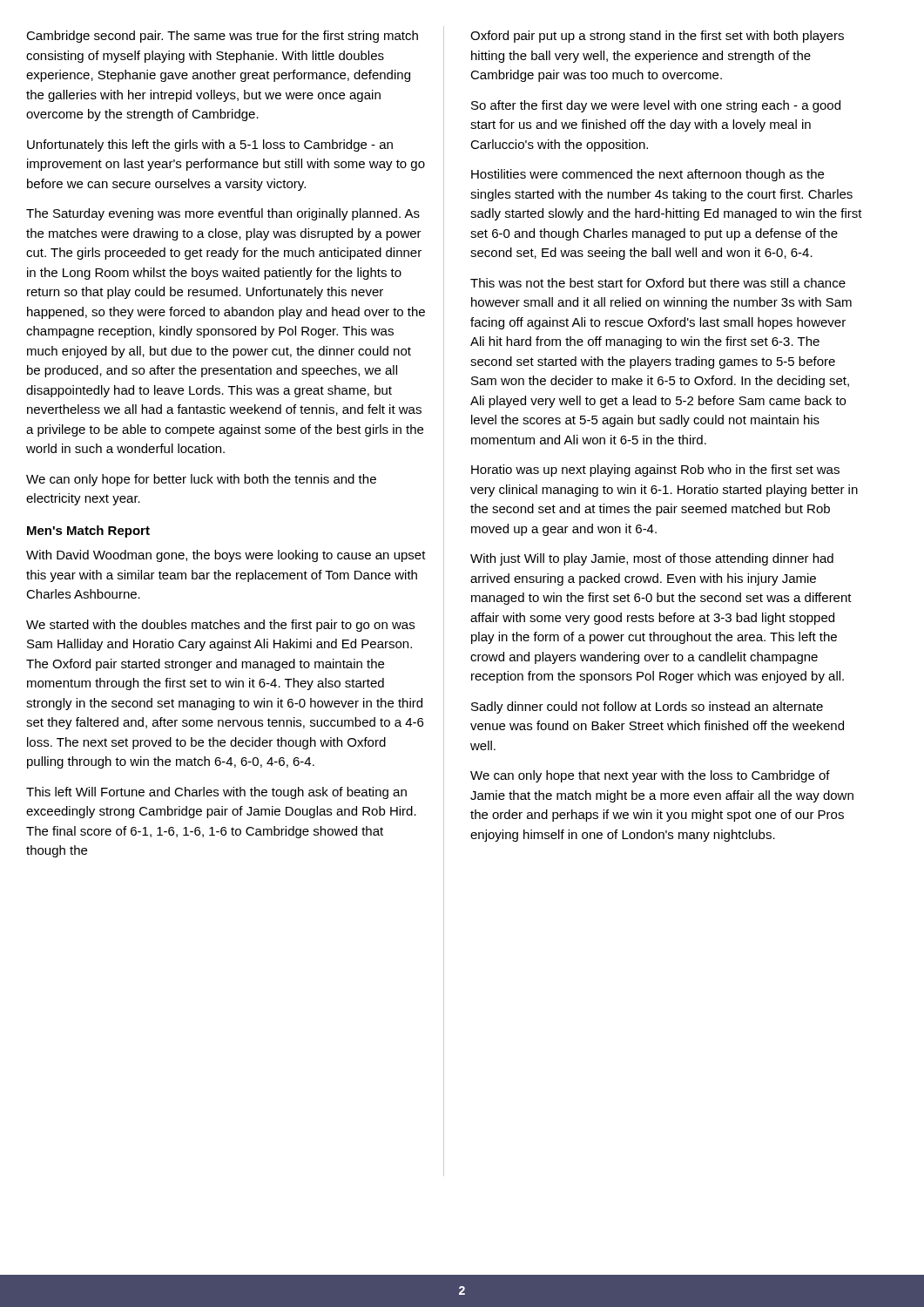The height and width of the screenshot is (1307, 924).
Task: Where is the passage that starts "With David Woodman gone, the boys were"?
Action: pos(226,574)
